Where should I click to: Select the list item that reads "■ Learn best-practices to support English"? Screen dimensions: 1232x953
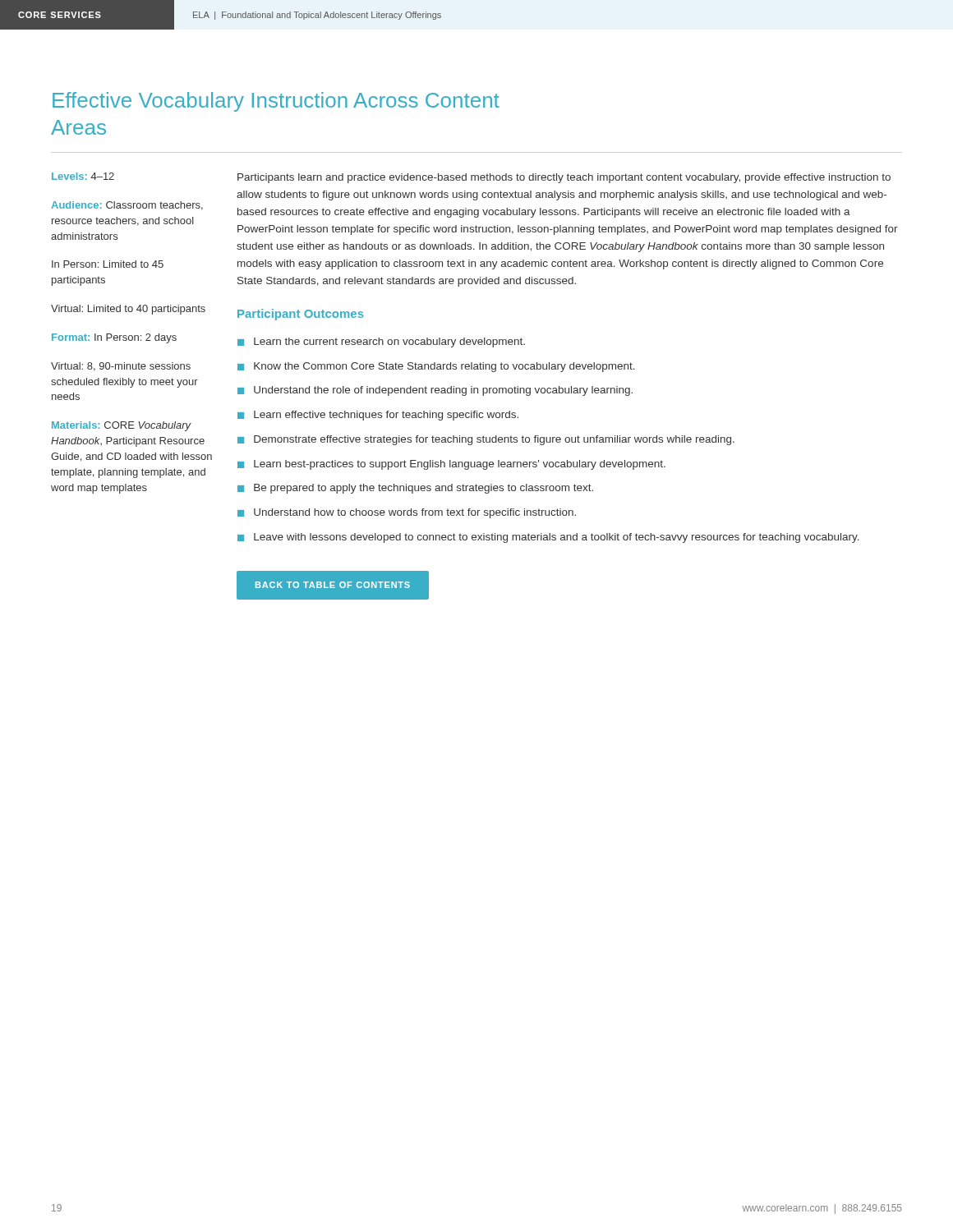569,465
